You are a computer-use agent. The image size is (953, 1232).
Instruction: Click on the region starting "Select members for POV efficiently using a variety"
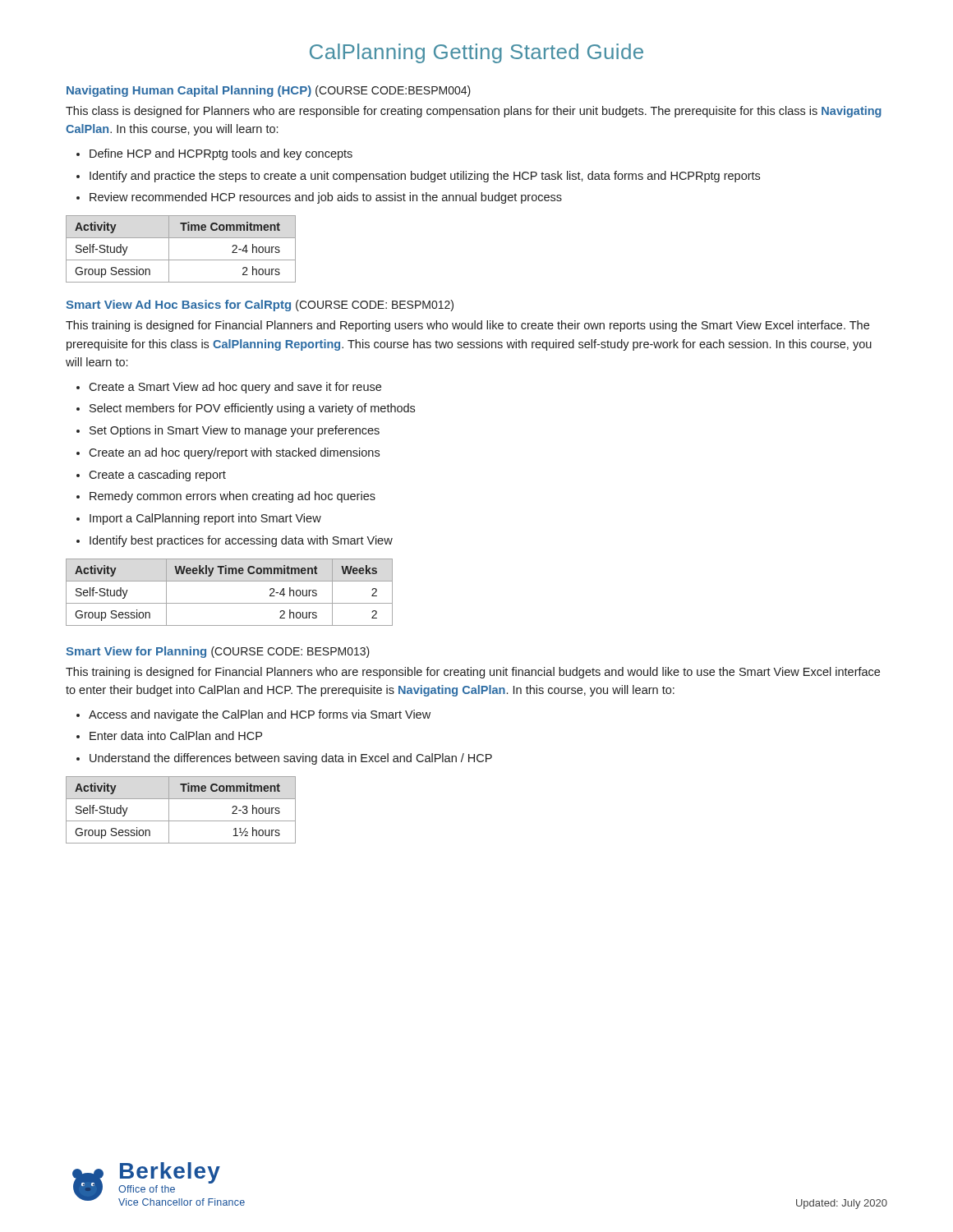(x=252, y=408)
